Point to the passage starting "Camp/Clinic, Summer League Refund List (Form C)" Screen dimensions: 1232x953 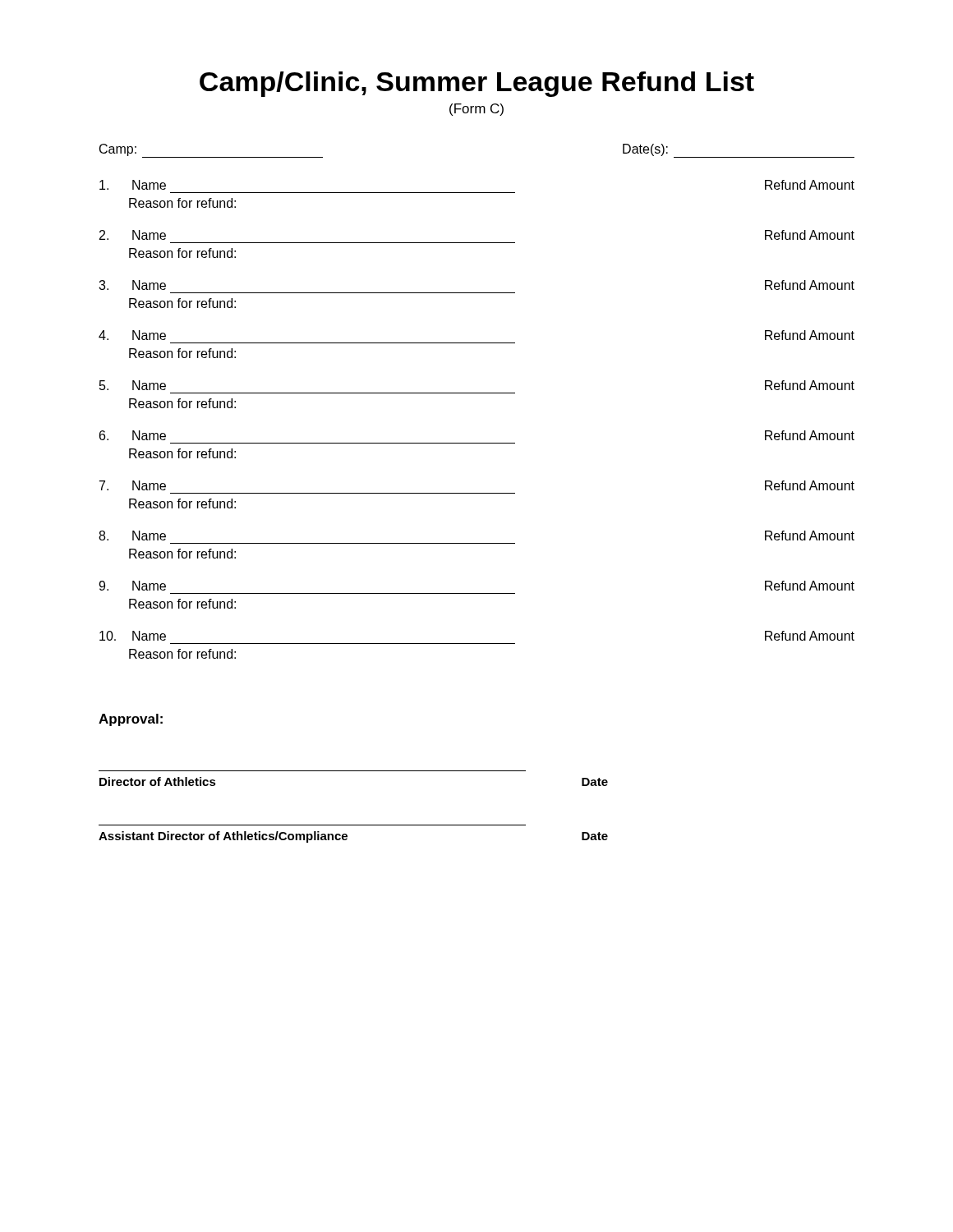coord(476,92)
